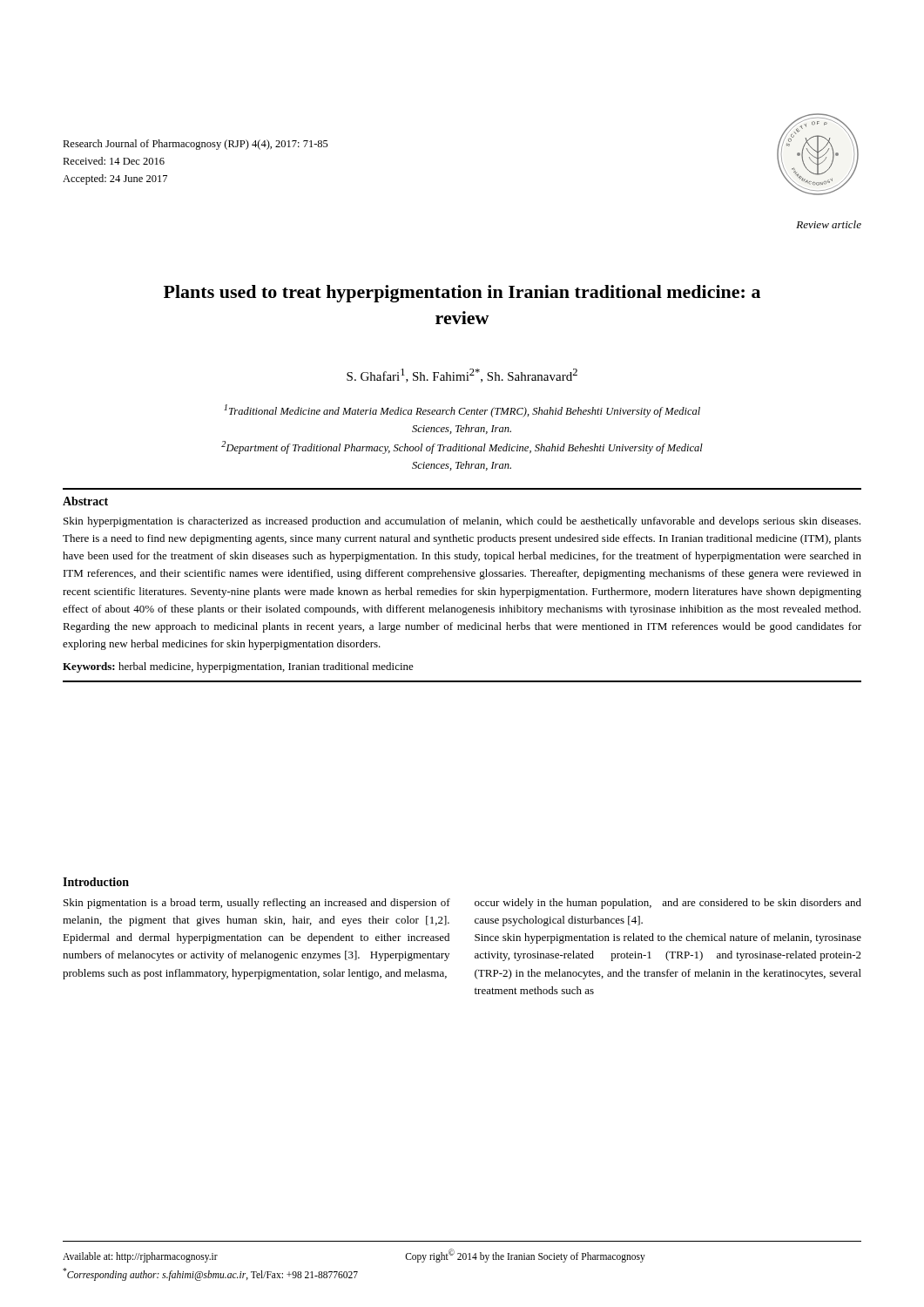Click on the block starting "Skin pigmentation is a broad term, usually"
This screenshot has height=1307, width=924.
coord(256,937)
